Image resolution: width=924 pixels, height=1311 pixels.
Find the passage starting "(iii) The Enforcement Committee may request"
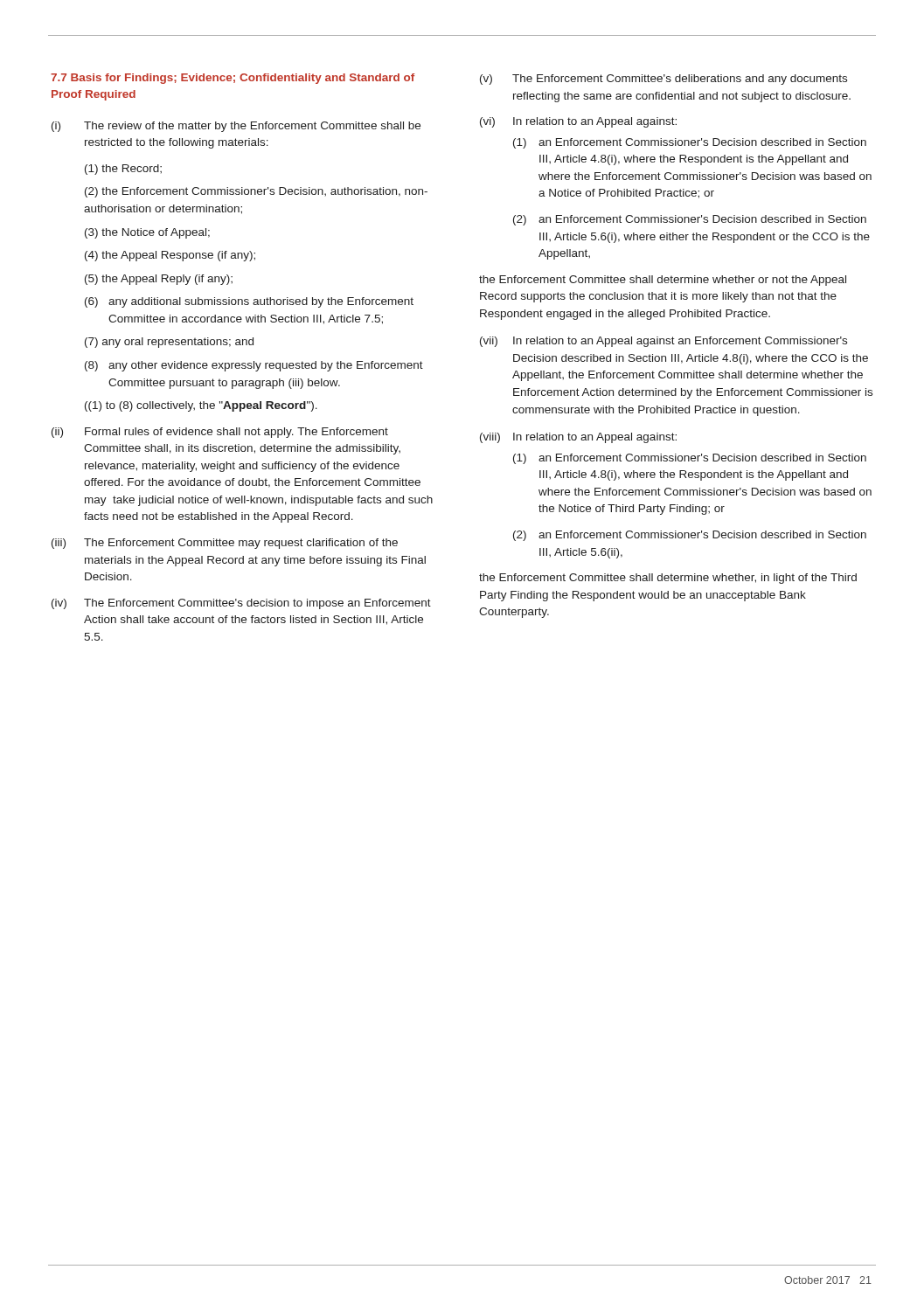pos(243,560)
